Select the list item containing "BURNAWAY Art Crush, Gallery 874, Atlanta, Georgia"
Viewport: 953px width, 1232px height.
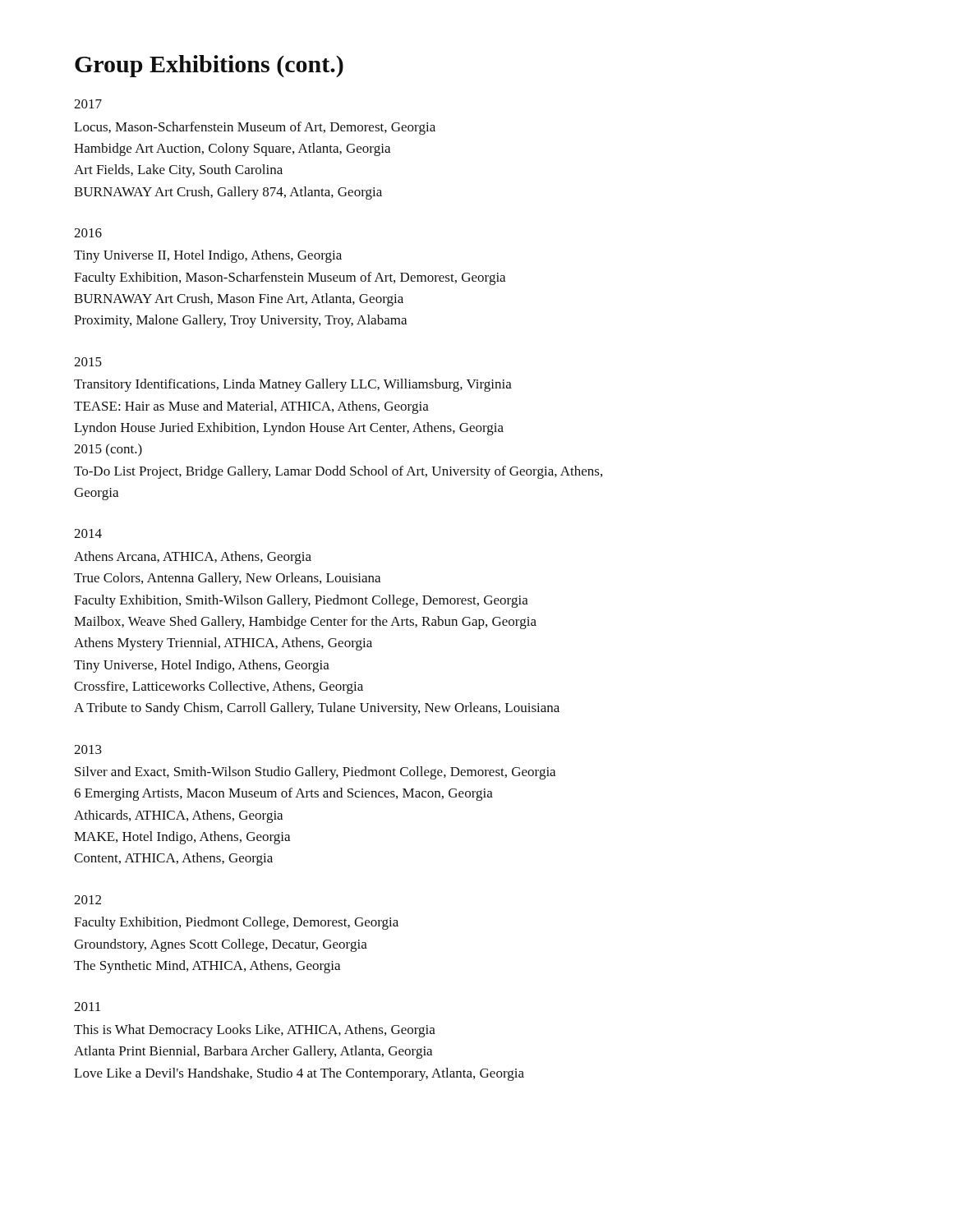228,193
